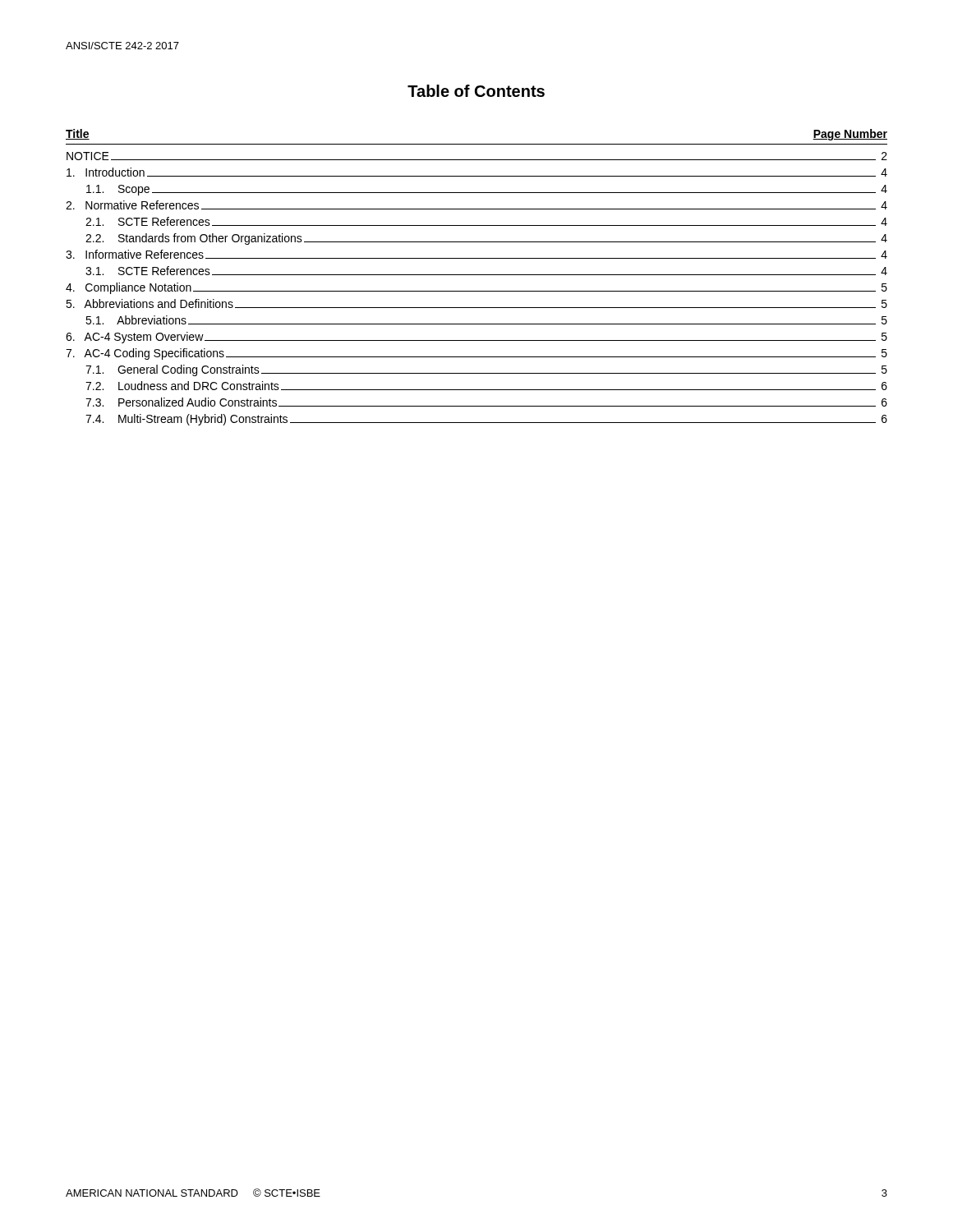The image size is (953, 1232).
Task: Select the block starting "2.2. Standards from Other Organizations 4"
Action: point(486,238)
